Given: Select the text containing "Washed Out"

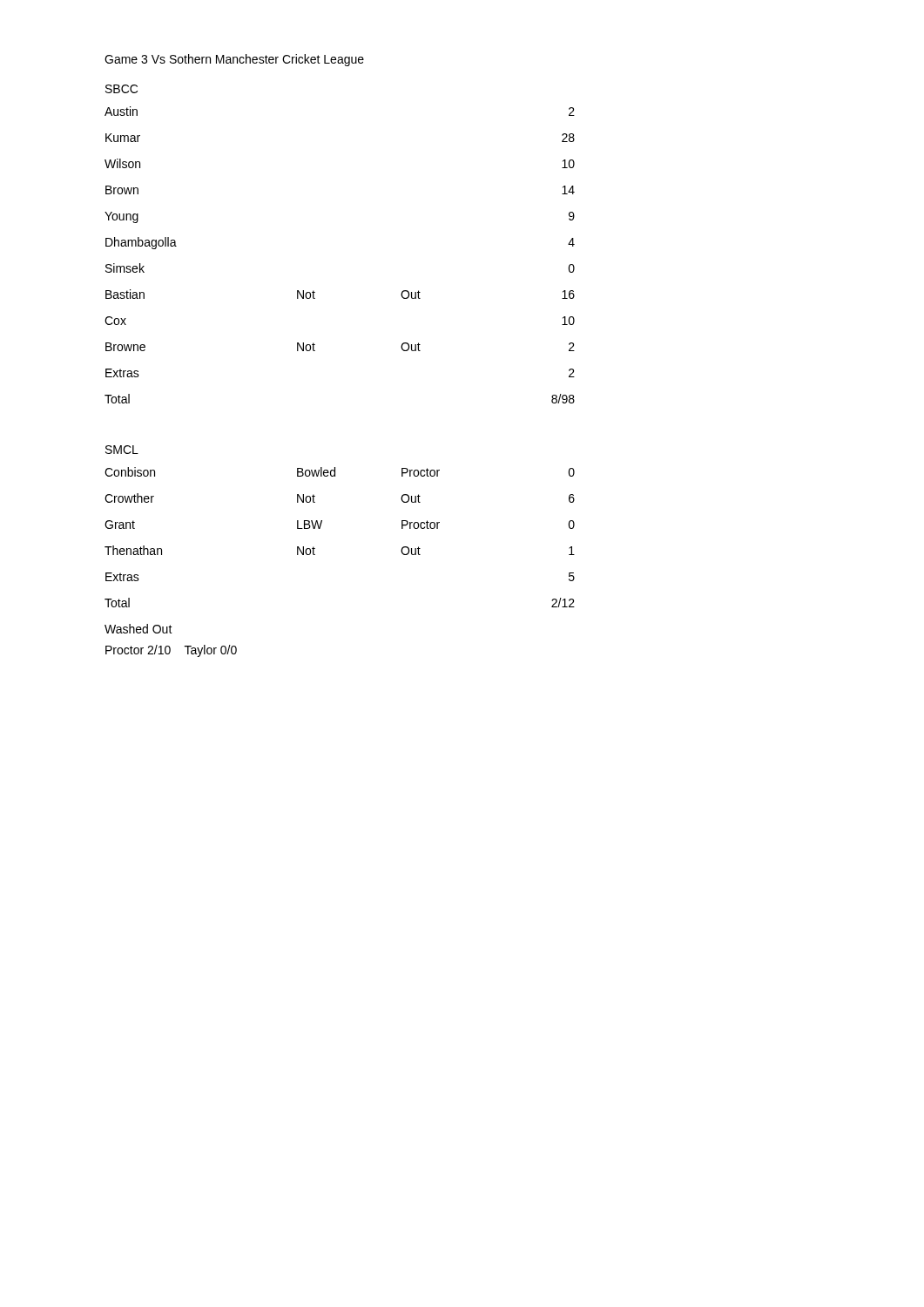Looking at the screenshot, I should [138, 629].
